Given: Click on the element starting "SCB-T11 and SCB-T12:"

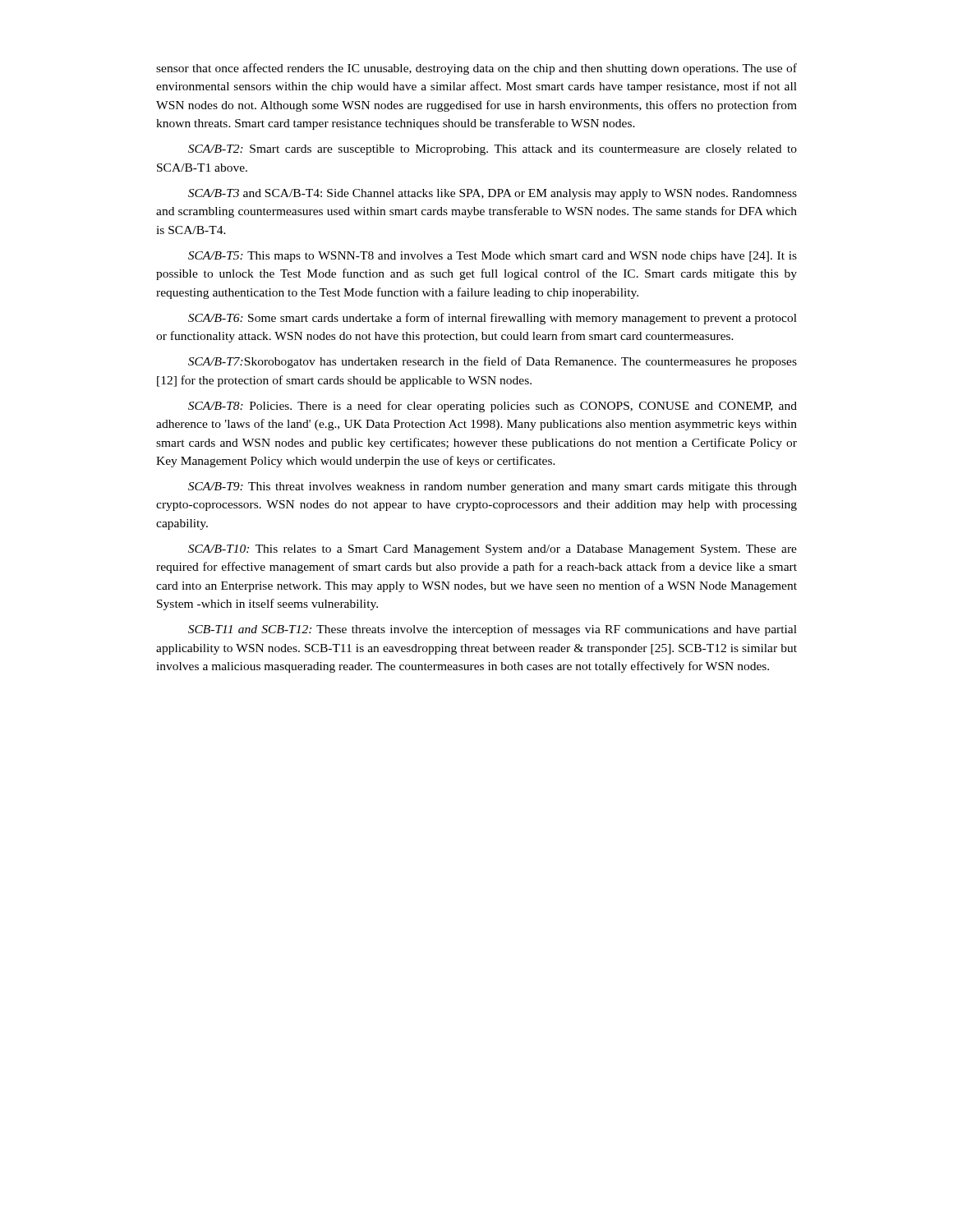Looking at the screenshot, I should (476, 647).
